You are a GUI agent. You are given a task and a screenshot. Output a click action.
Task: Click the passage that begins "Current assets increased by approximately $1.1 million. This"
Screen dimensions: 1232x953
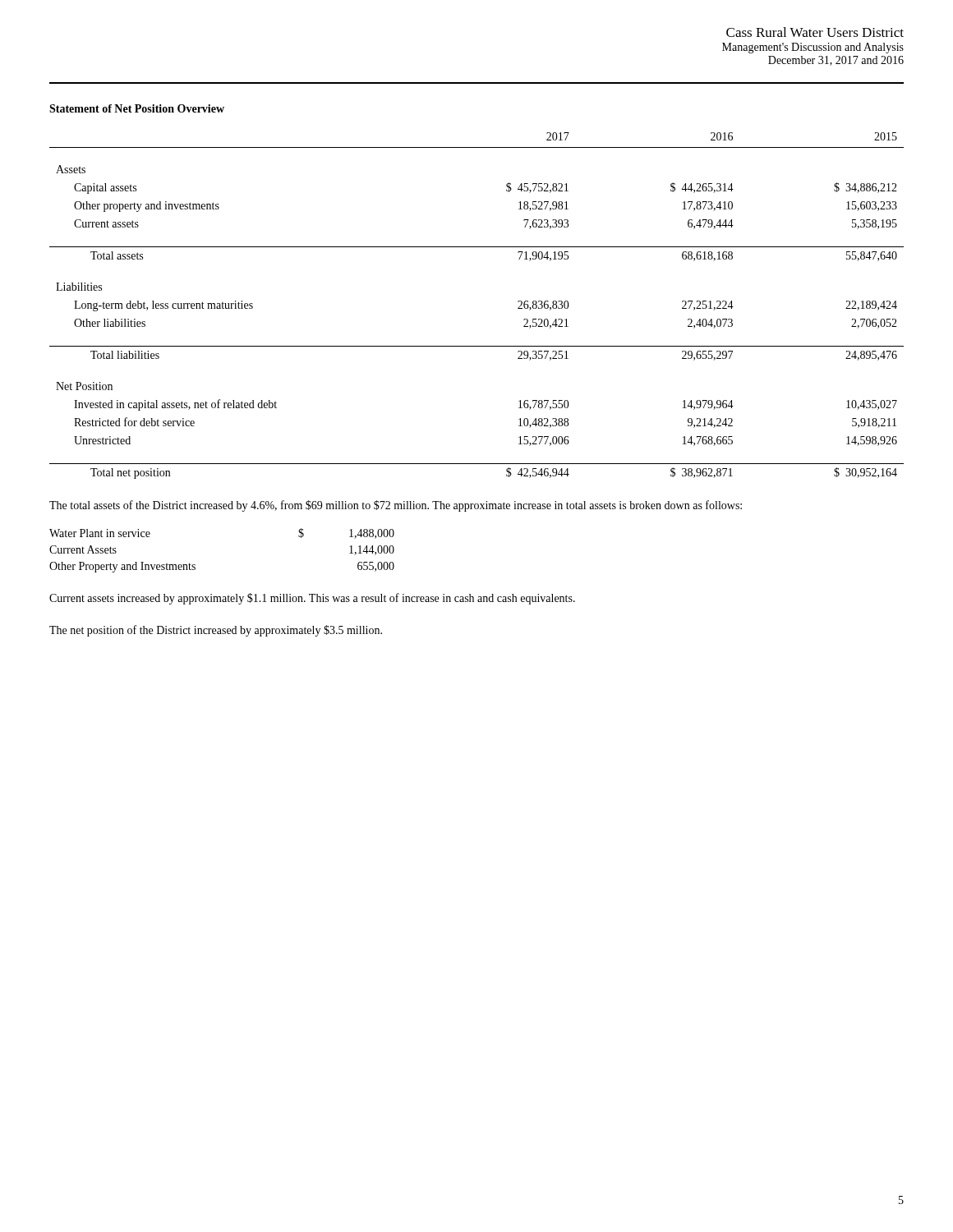312,598
